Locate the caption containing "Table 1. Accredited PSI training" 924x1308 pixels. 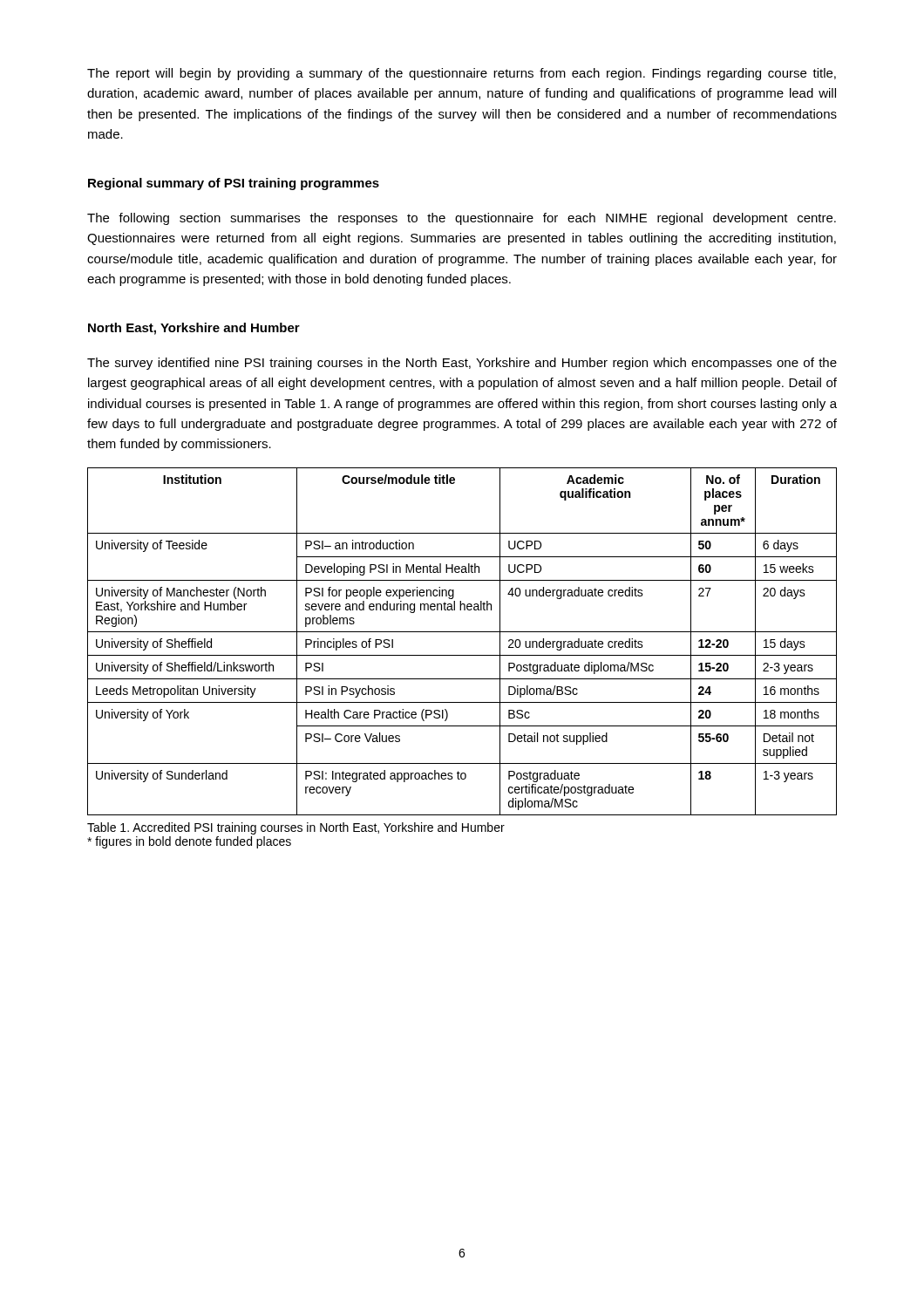click(296, 835)
